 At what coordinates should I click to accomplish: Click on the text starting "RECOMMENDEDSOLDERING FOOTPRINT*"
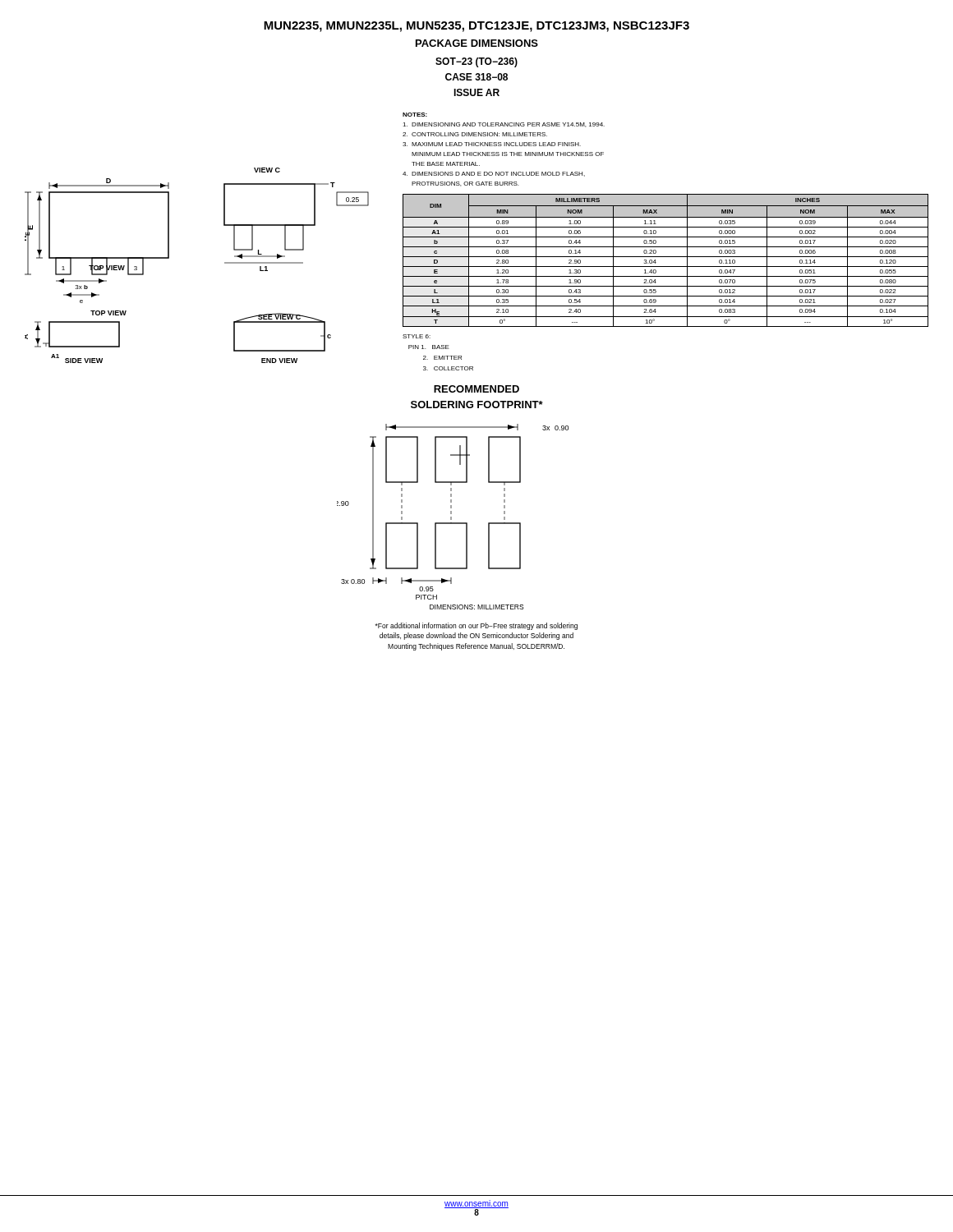476,397
